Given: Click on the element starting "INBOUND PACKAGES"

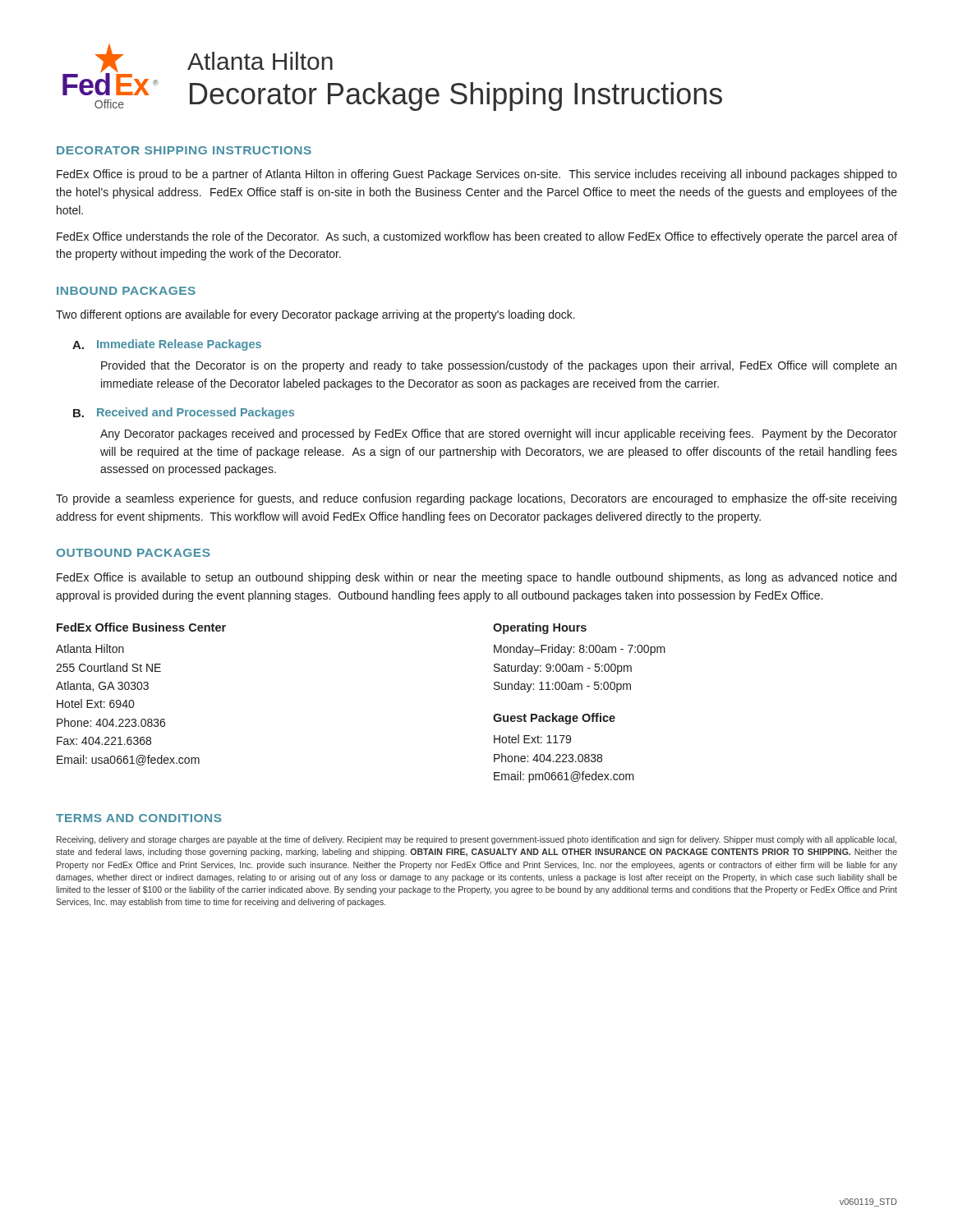Looking at the screenshot, I should 126,290.
